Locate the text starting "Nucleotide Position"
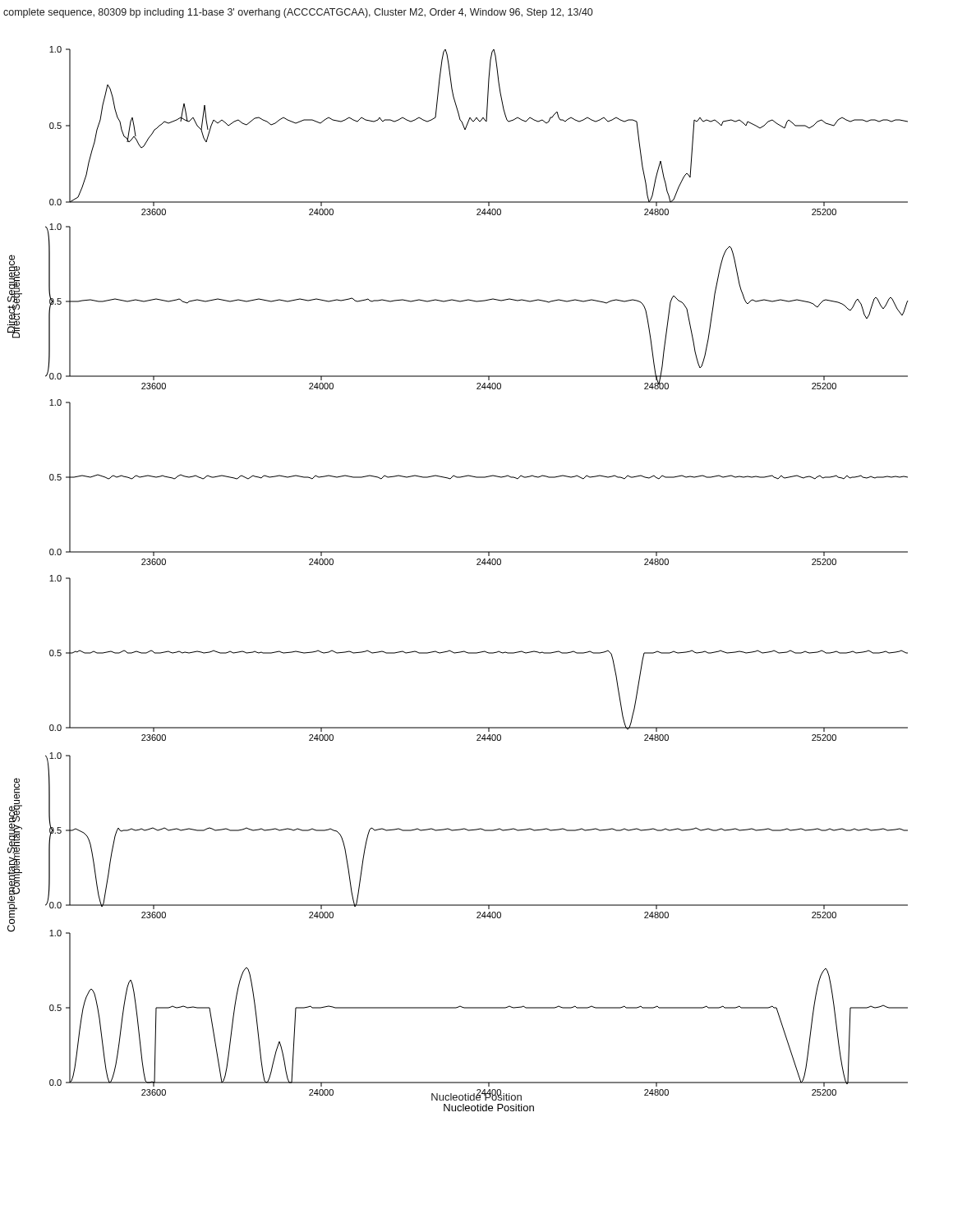 click(x=476, y=1097)
